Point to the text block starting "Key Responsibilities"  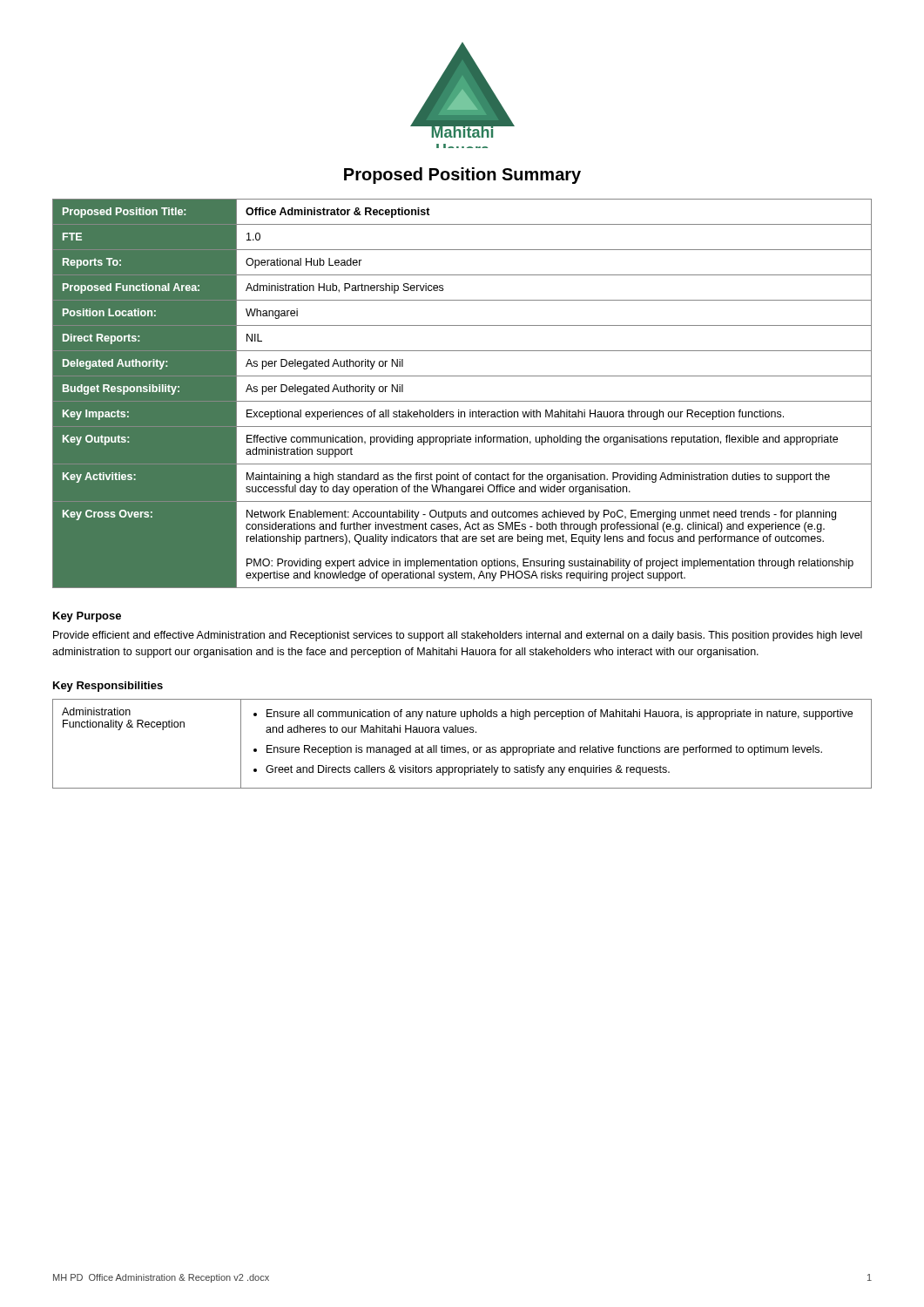108,685
